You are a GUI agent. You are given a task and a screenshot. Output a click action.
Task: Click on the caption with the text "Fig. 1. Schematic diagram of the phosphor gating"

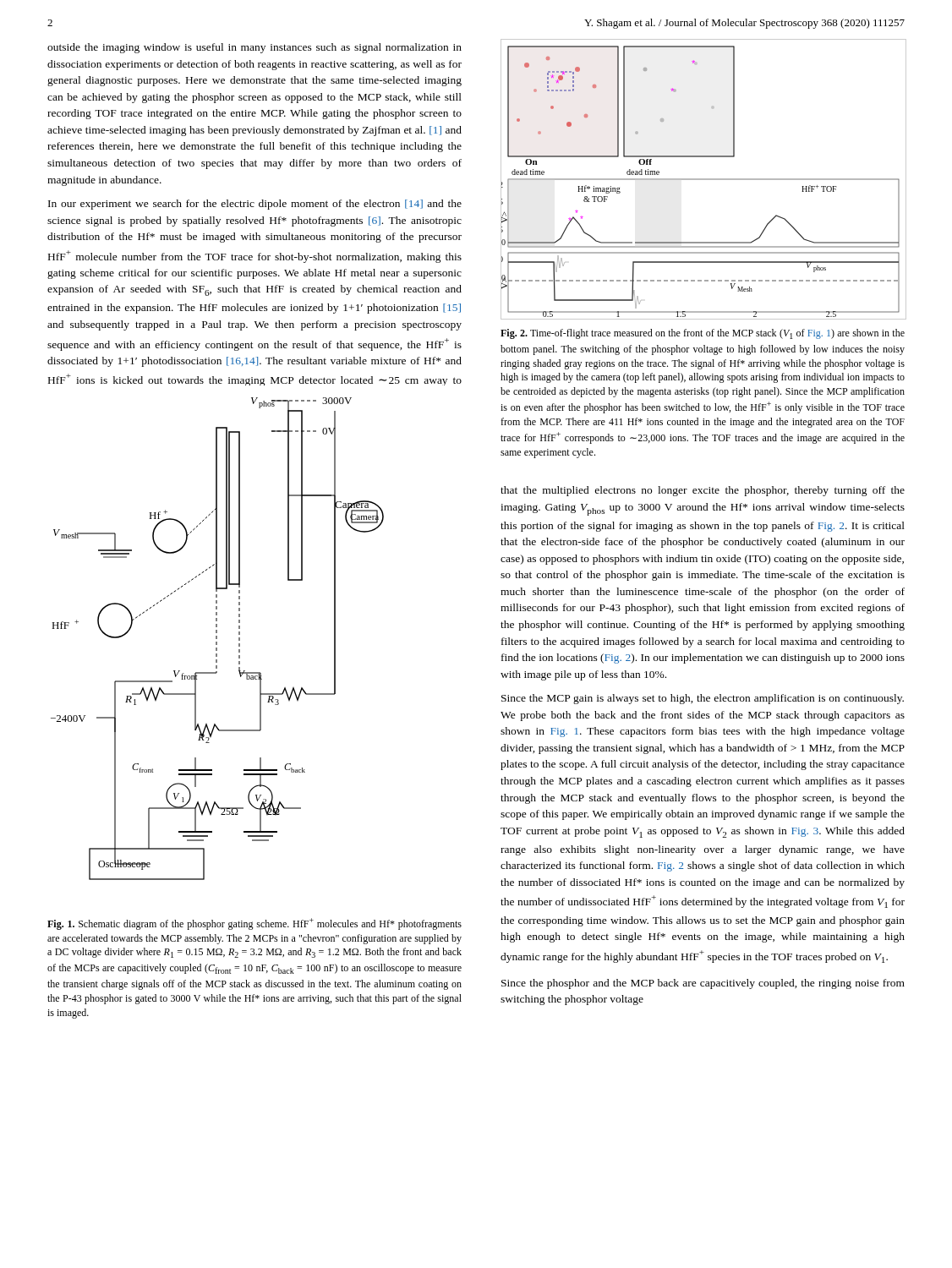[254, 967]
